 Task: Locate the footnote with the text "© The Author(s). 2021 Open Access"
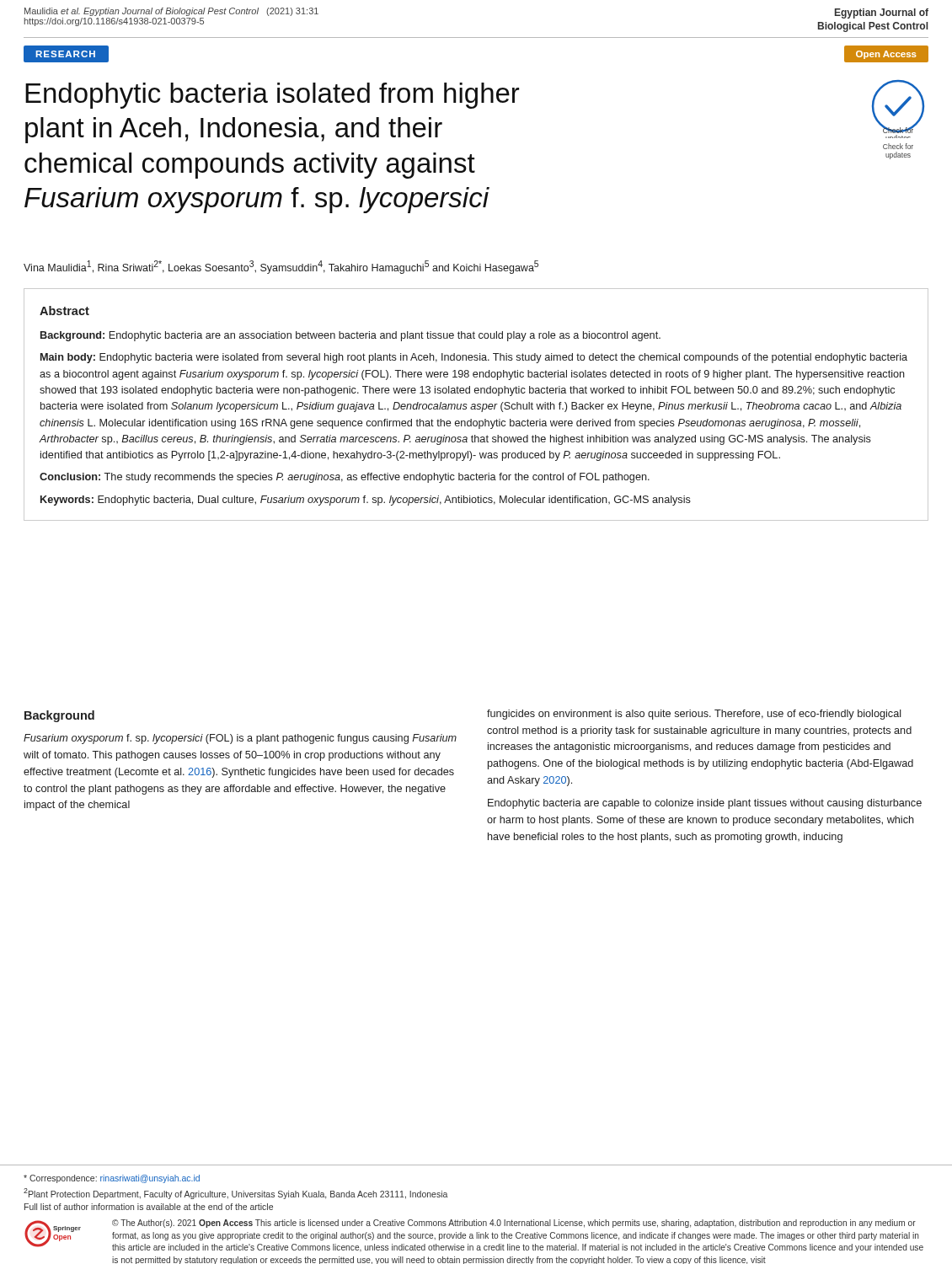tap(518, 1241)
